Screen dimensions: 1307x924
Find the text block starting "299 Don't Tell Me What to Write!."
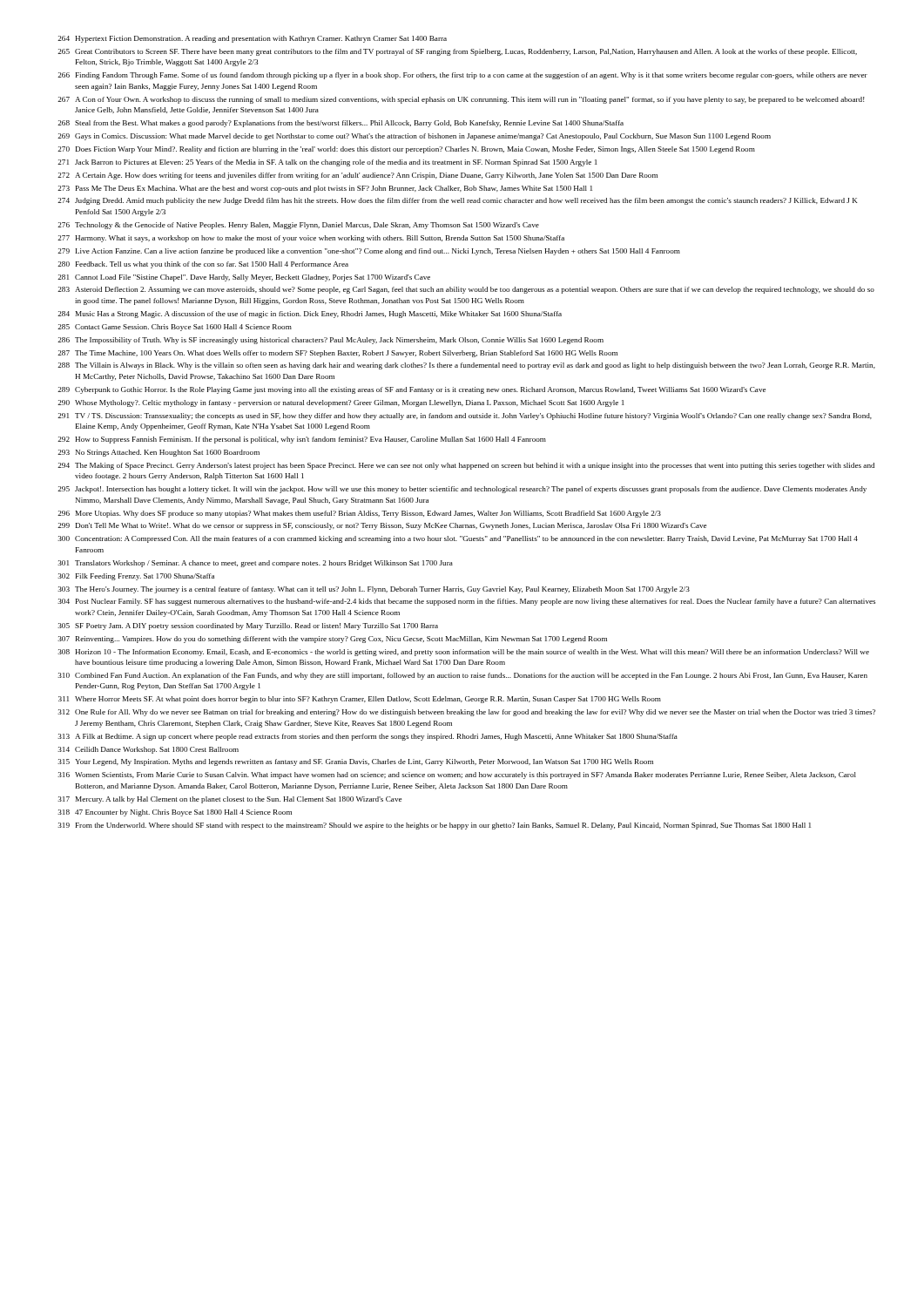tap(462, 526)
